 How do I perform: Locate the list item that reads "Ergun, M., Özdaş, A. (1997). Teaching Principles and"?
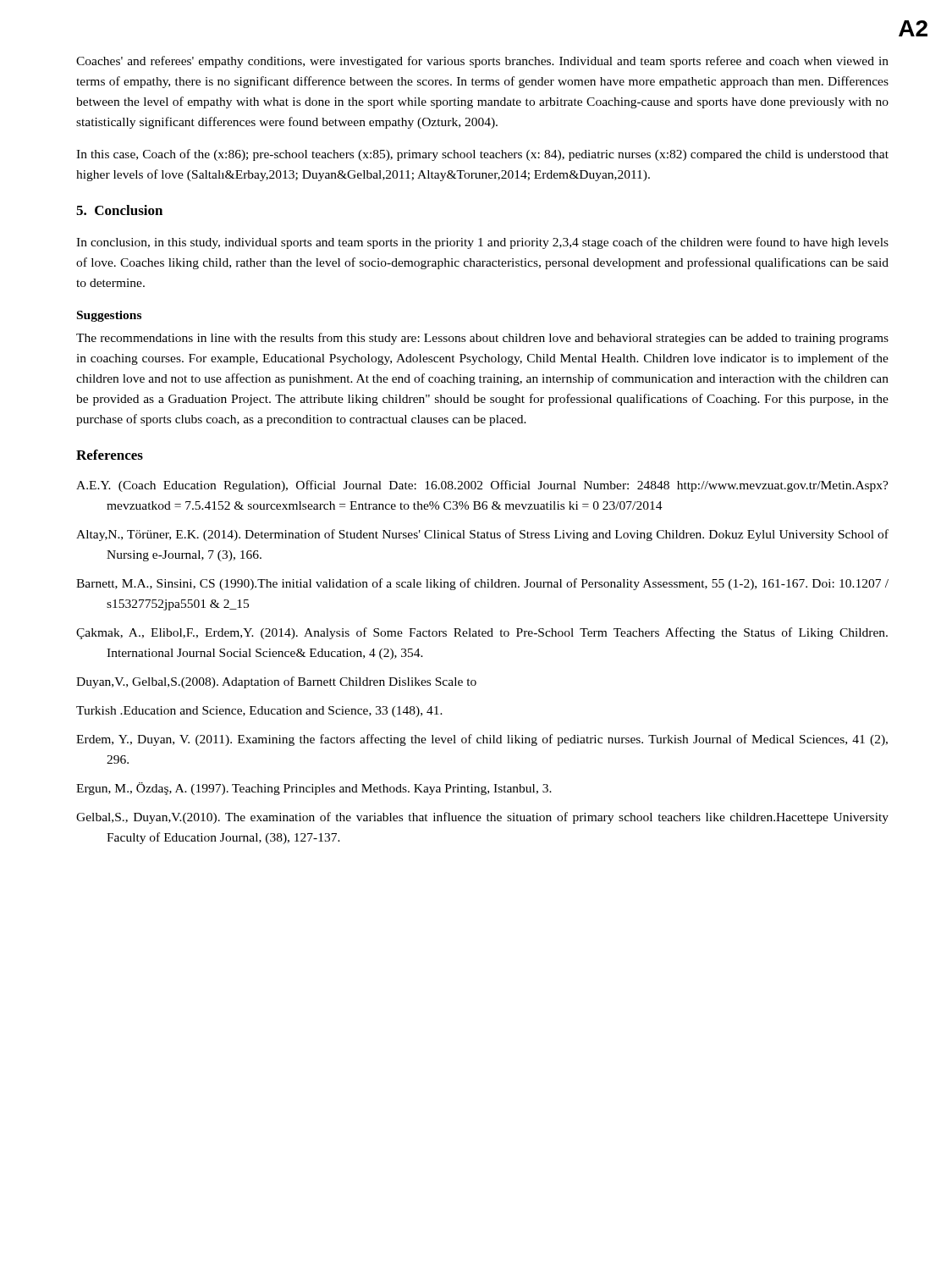tap(314, 788)
